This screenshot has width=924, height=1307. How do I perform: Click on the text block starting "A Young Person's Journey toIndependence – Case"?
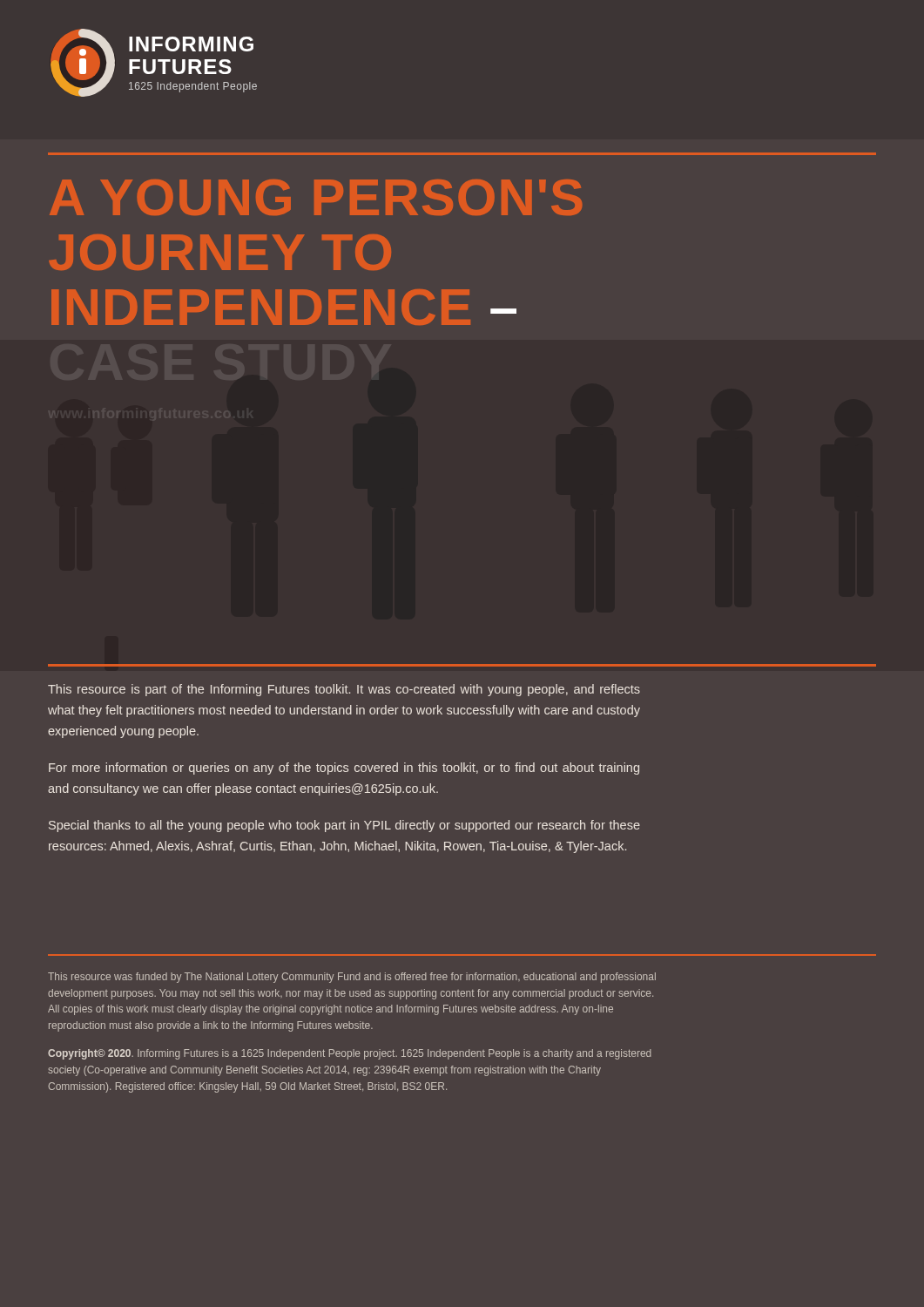point(353,296)
